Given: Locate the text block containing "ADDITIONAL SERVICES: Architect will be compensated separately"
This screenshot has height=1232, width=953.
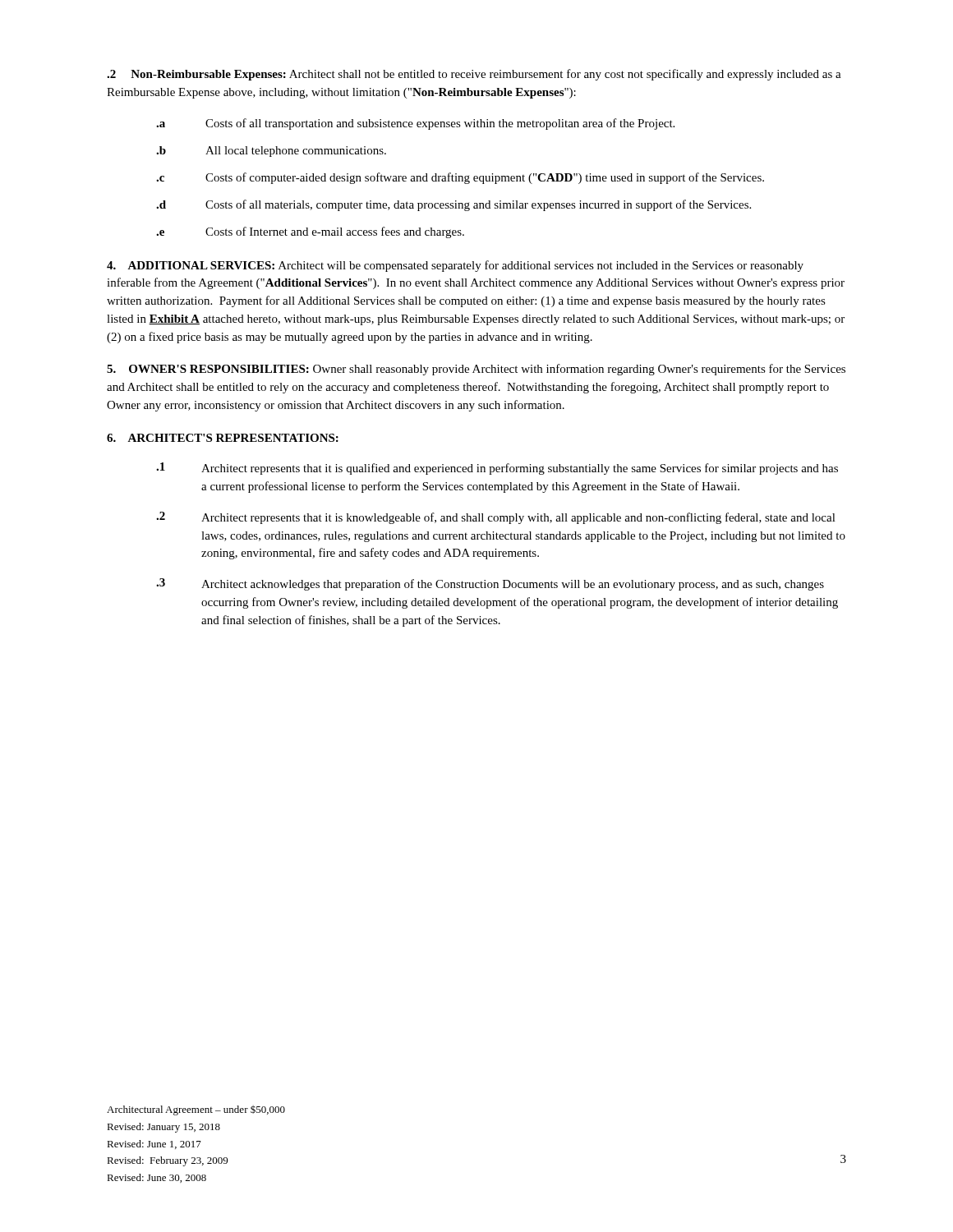Looking at the screenshot, I should click(476, 301).
